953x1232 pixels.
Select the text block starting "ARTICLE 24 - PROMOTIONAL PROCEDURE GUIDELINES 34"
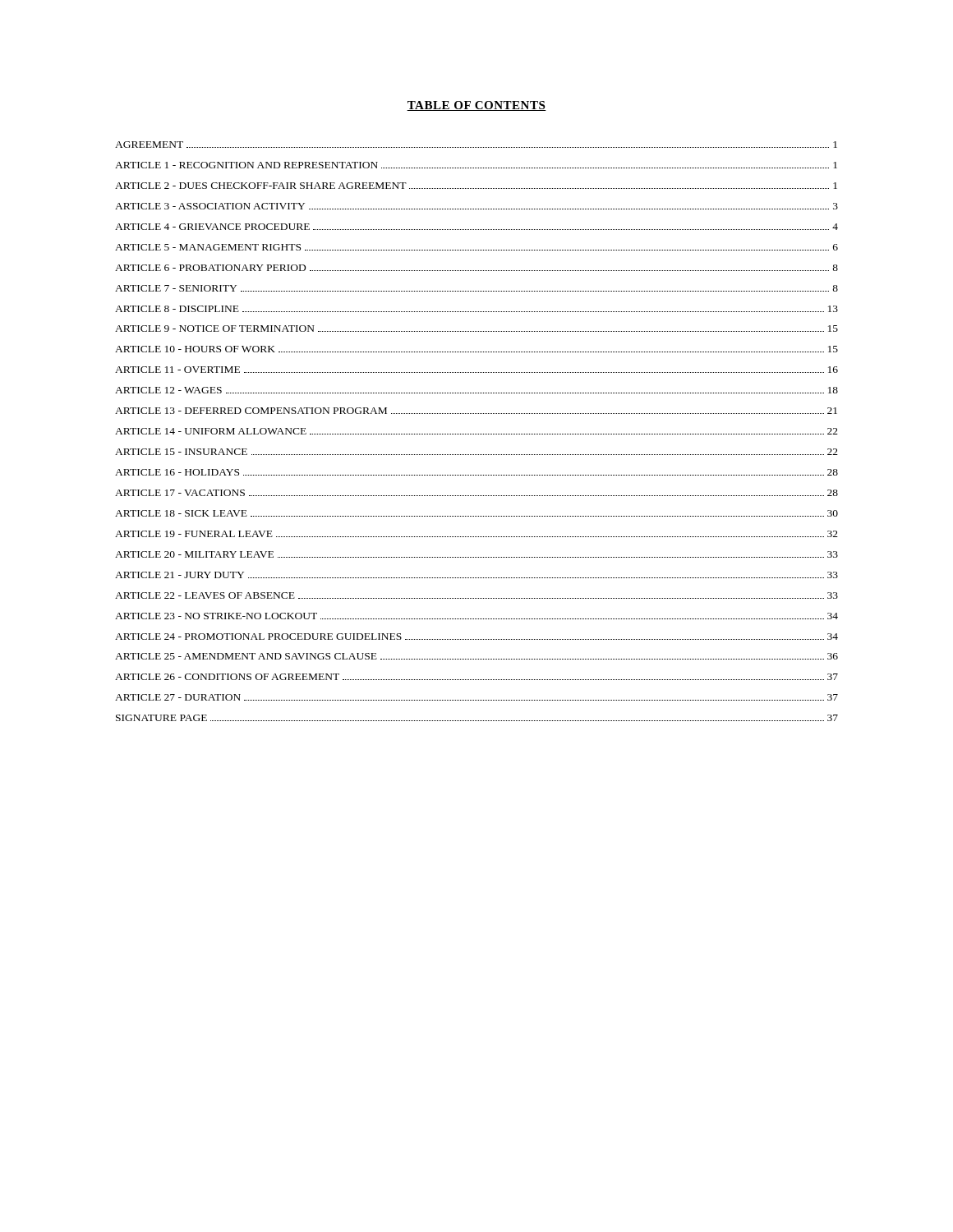476,637
